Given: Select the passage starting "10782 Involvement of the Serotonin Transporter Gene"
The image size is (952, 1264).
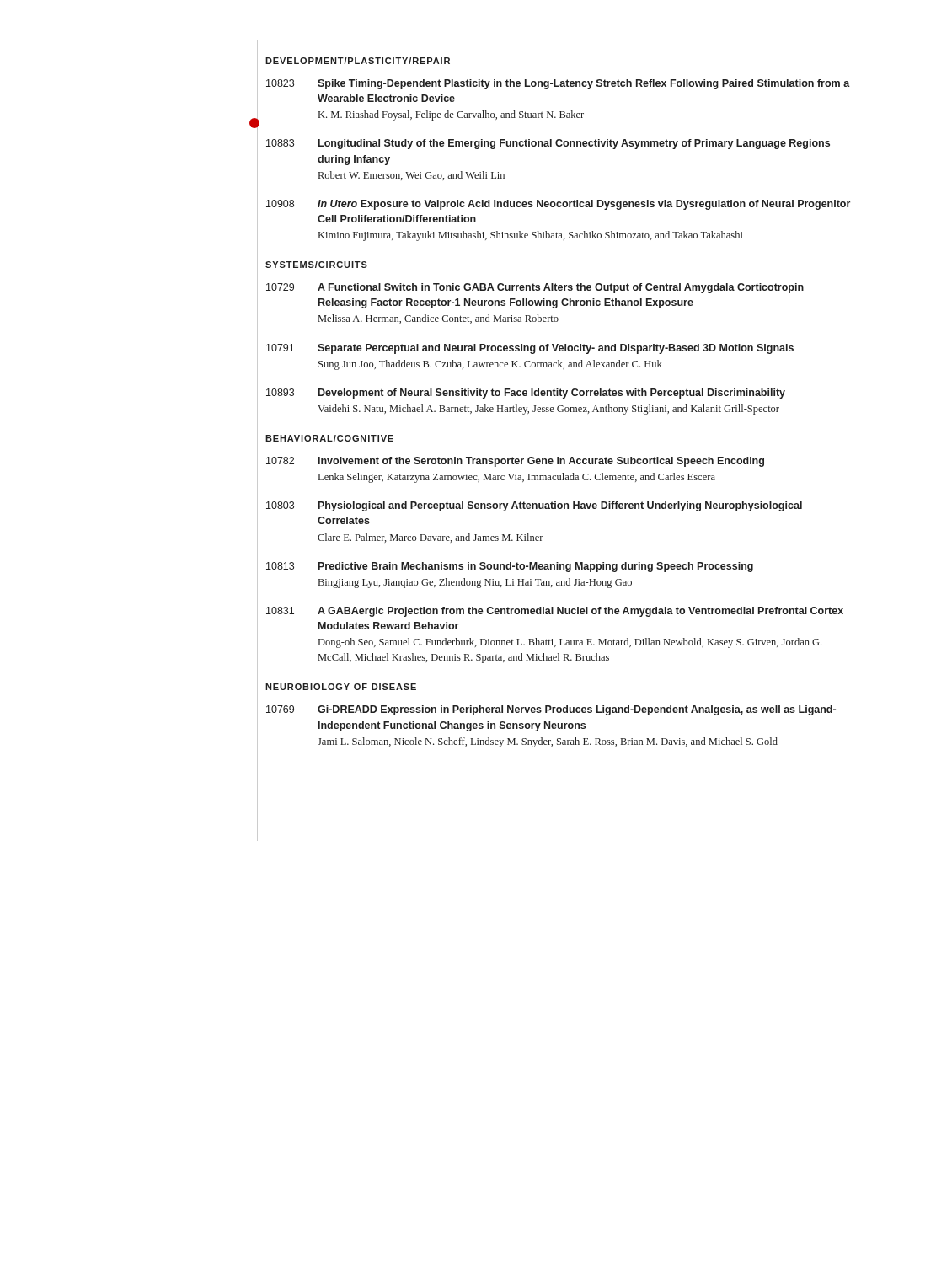Looking at the screenshot, I should click(x=560, y=469).
